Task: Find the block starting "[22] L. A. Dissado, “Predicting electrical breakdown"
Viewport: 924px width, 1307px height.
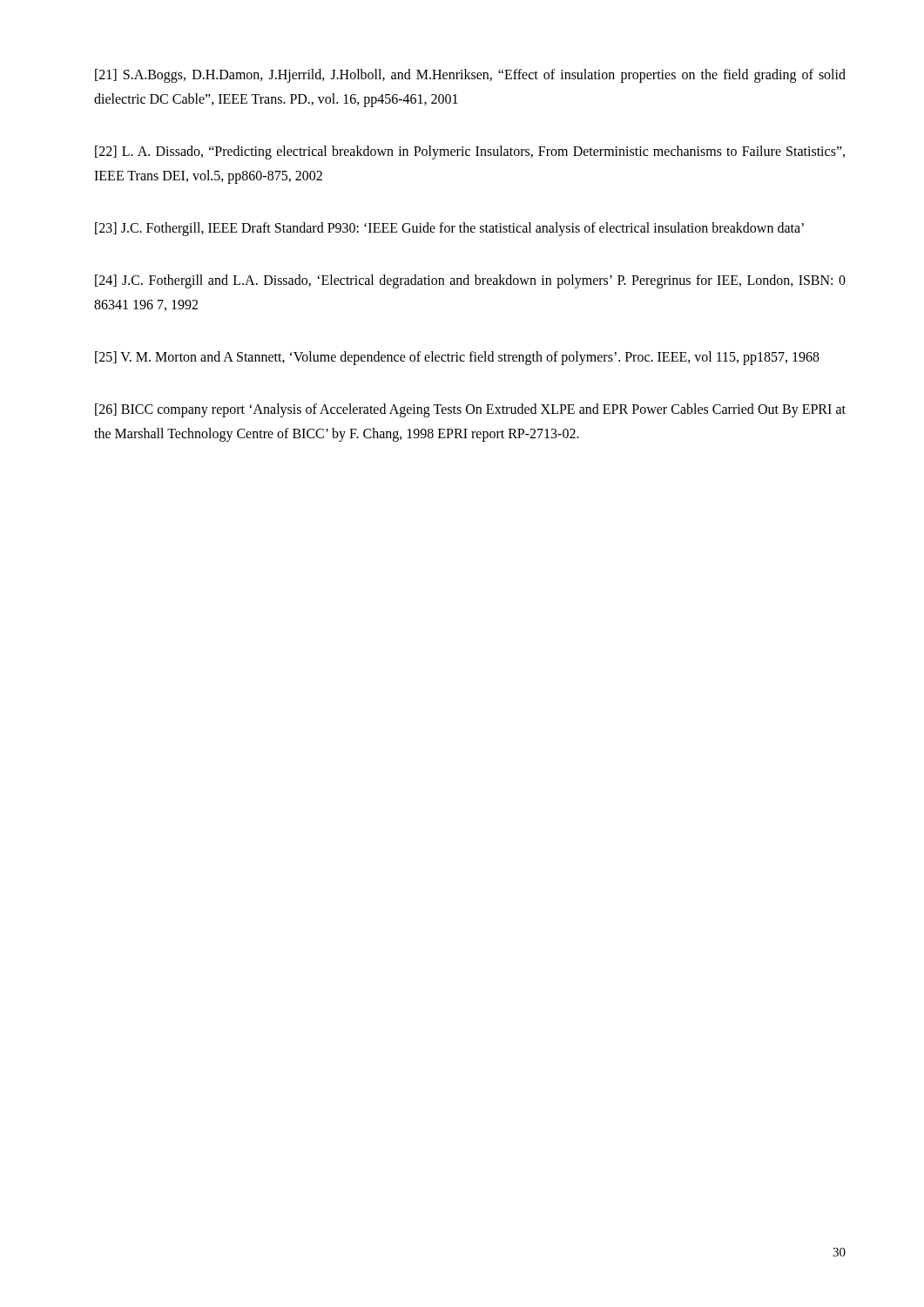Action: tap(470, 163)
